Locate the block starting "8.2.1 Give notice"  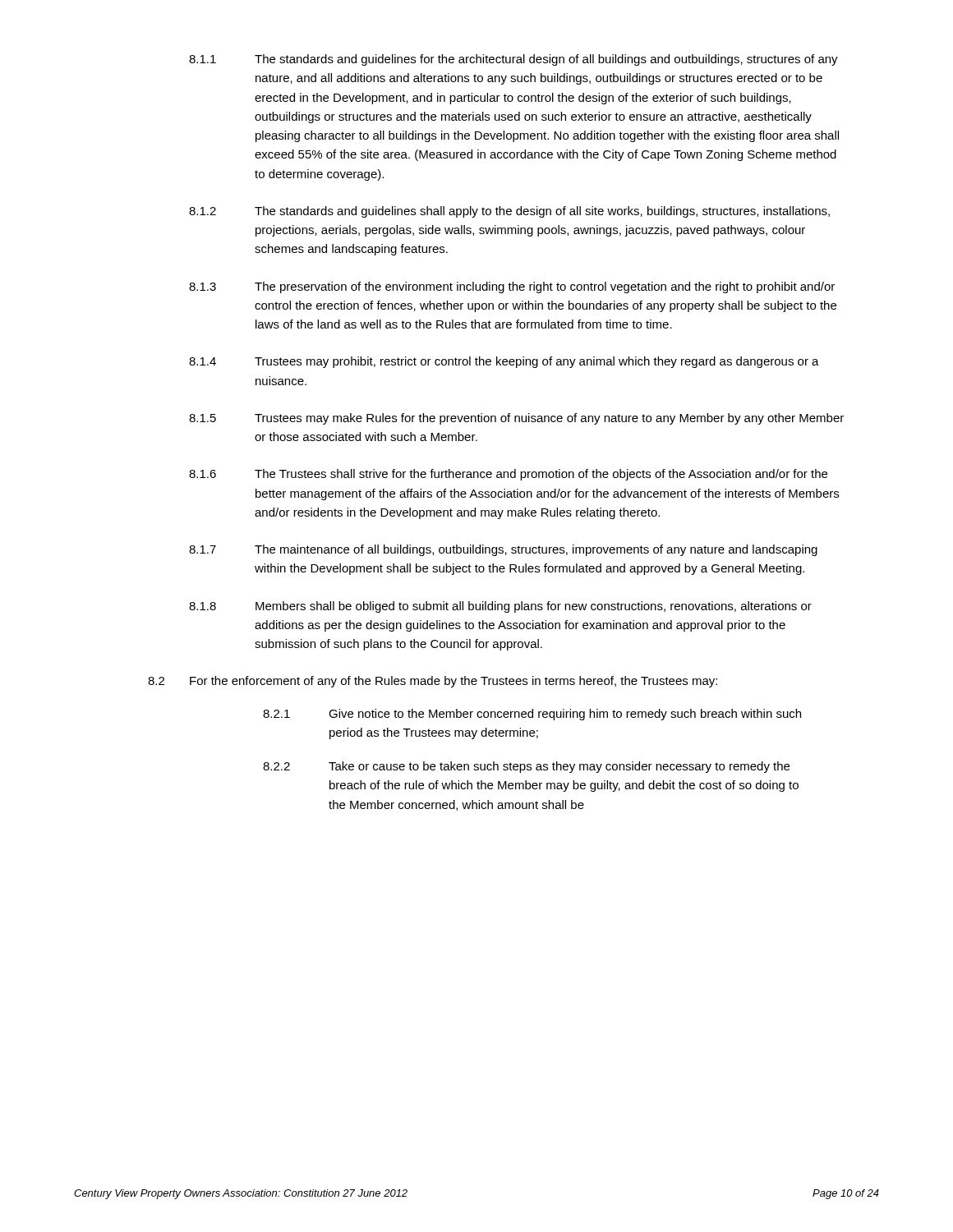tap(538, 723)
